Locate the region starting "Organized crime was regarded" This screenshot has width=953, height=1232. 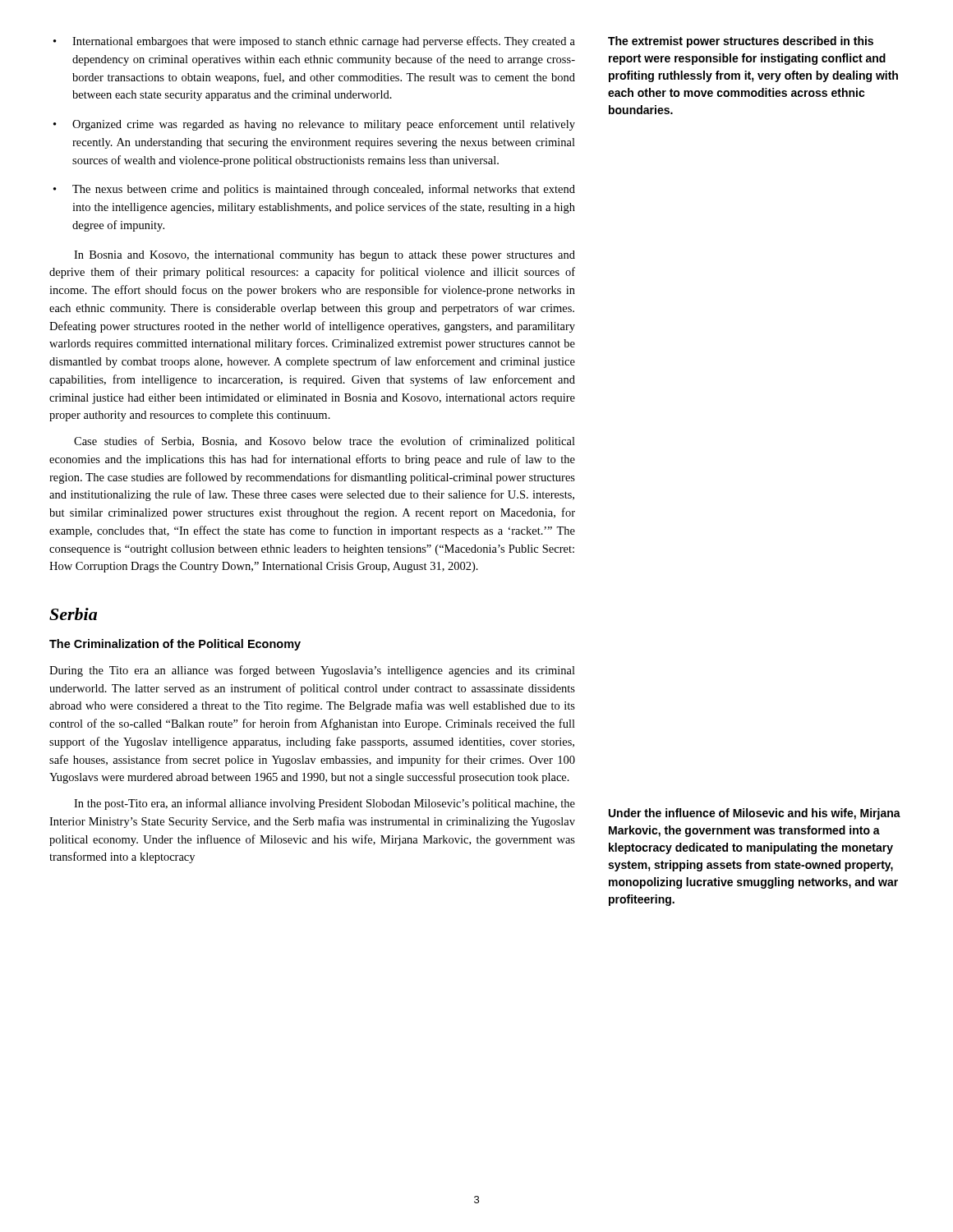[x=312, y=143]
